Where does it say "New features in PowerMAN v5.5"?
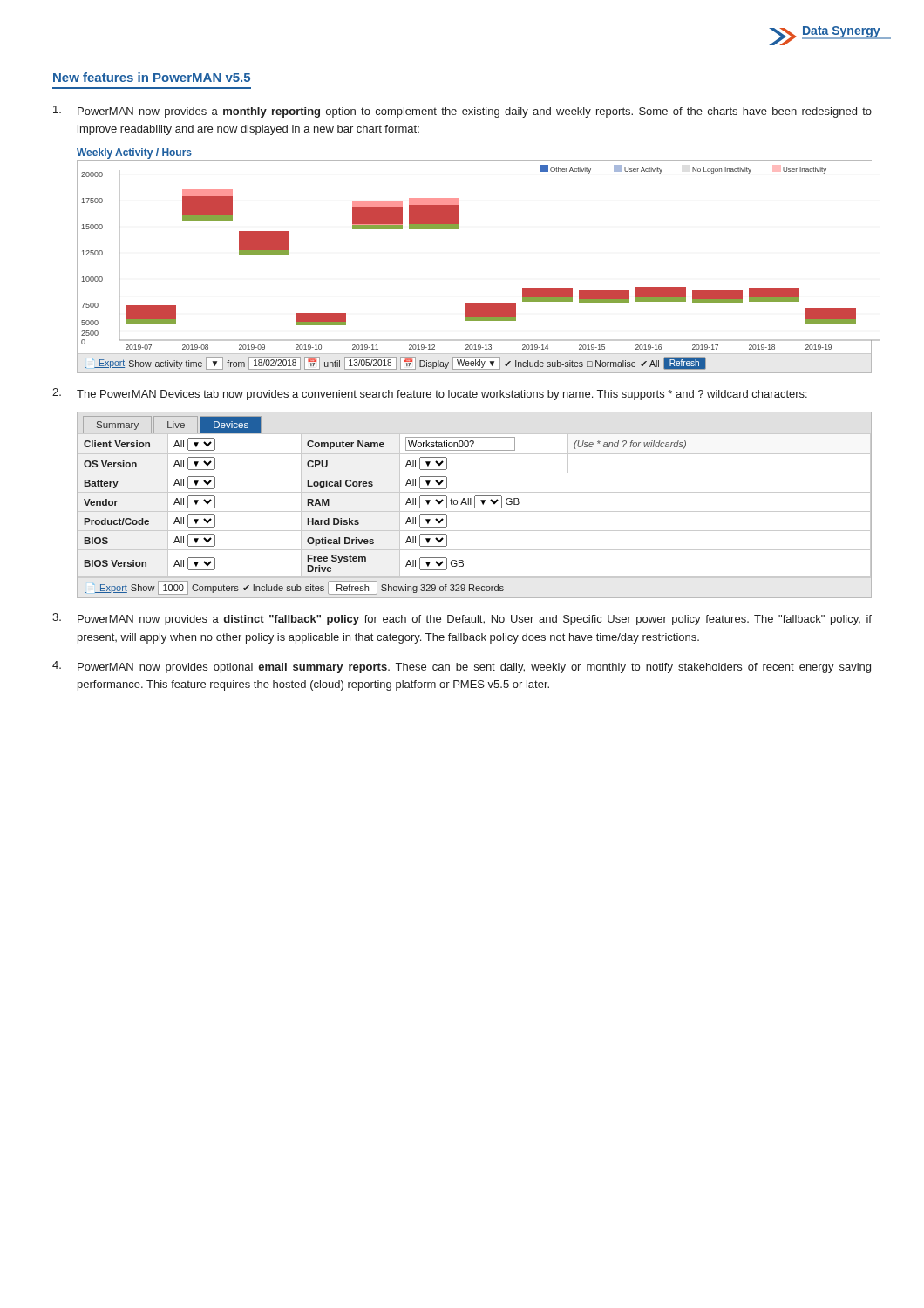Viewport: 924px width, 1308px height. tap(151, 77)
